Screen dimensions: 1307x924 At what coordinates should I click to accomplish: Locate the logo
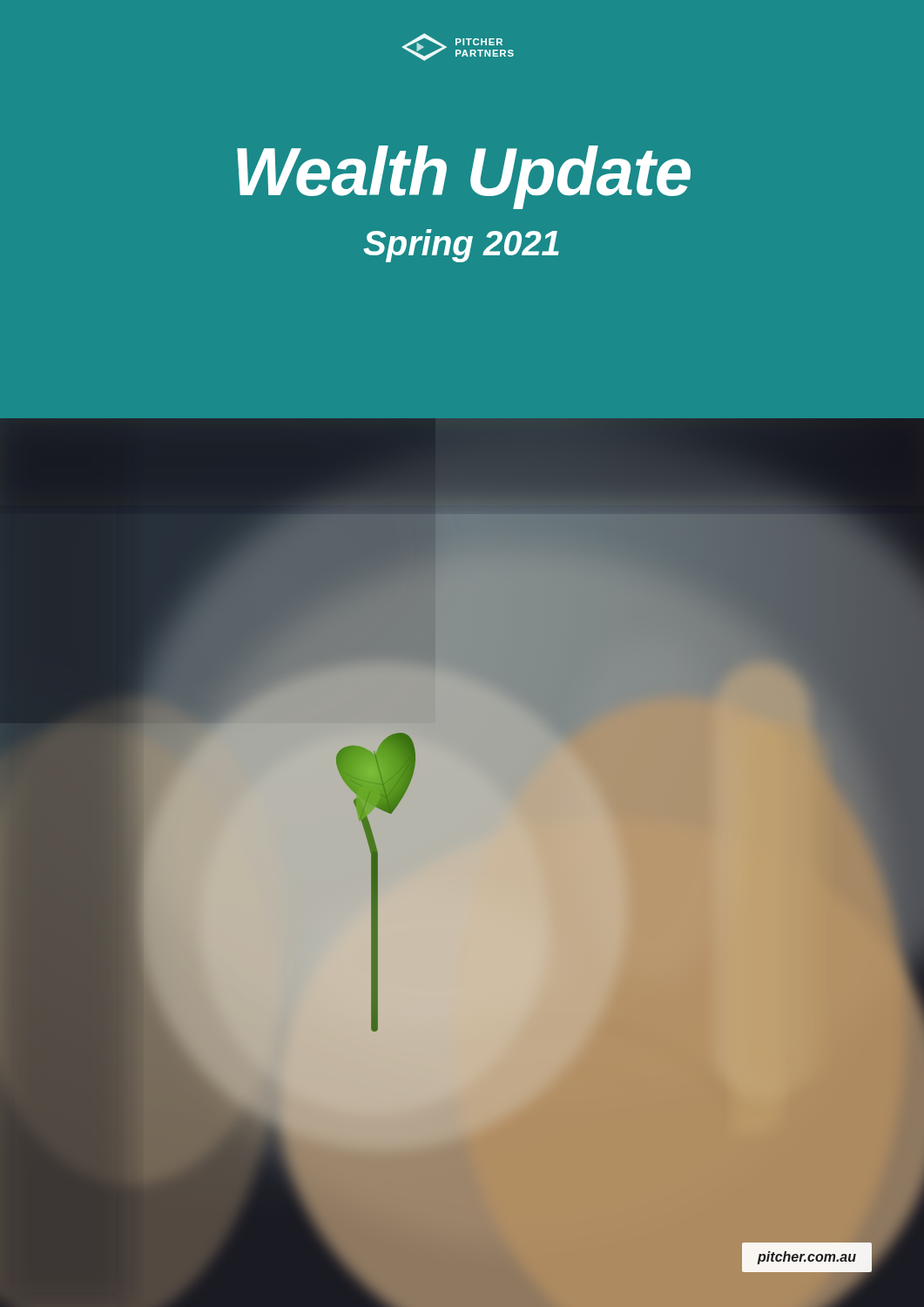[462, 59]
